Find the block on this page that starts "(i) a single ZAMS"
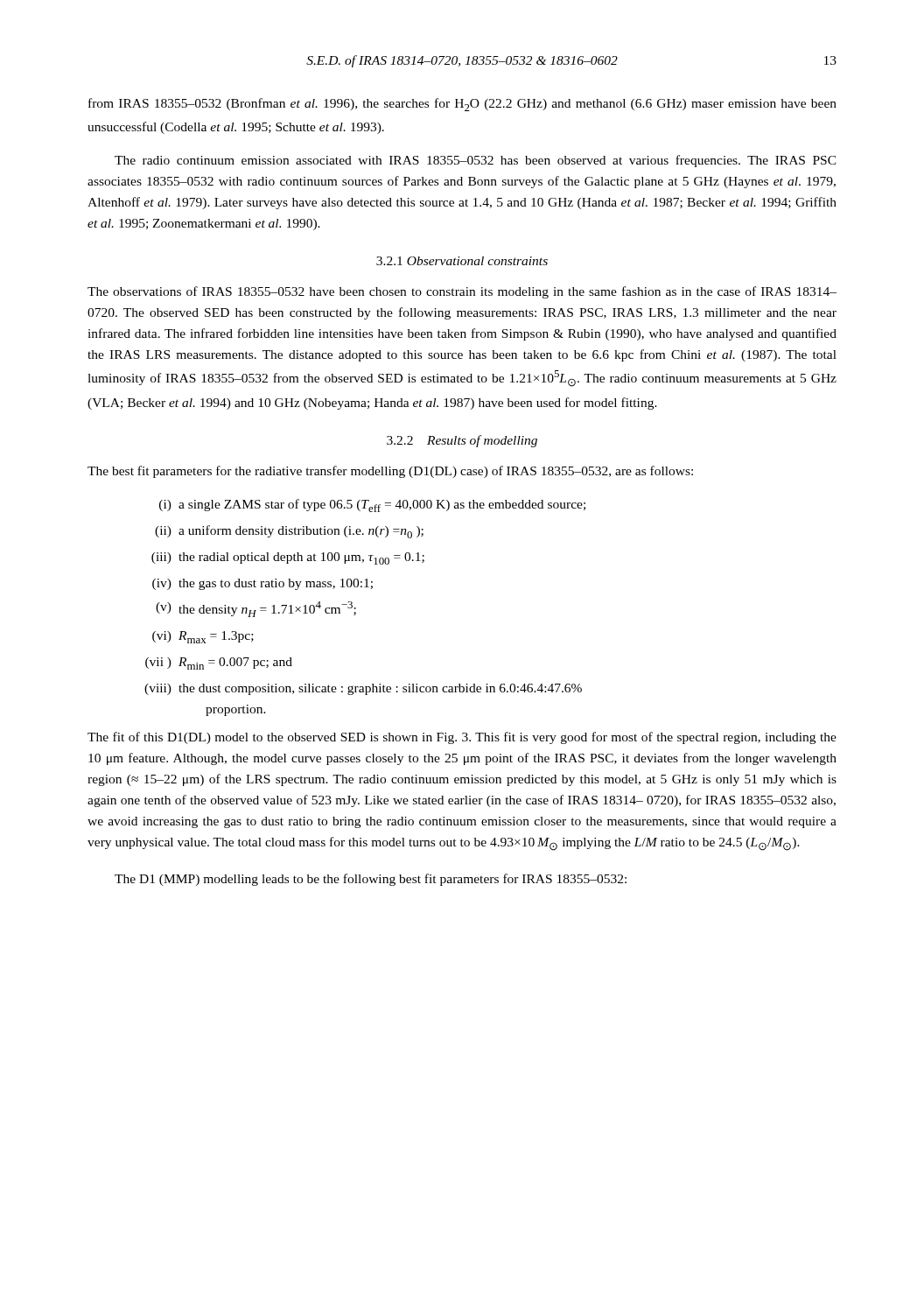Viewport: 924px width, 1313px height. pos(484,505)
